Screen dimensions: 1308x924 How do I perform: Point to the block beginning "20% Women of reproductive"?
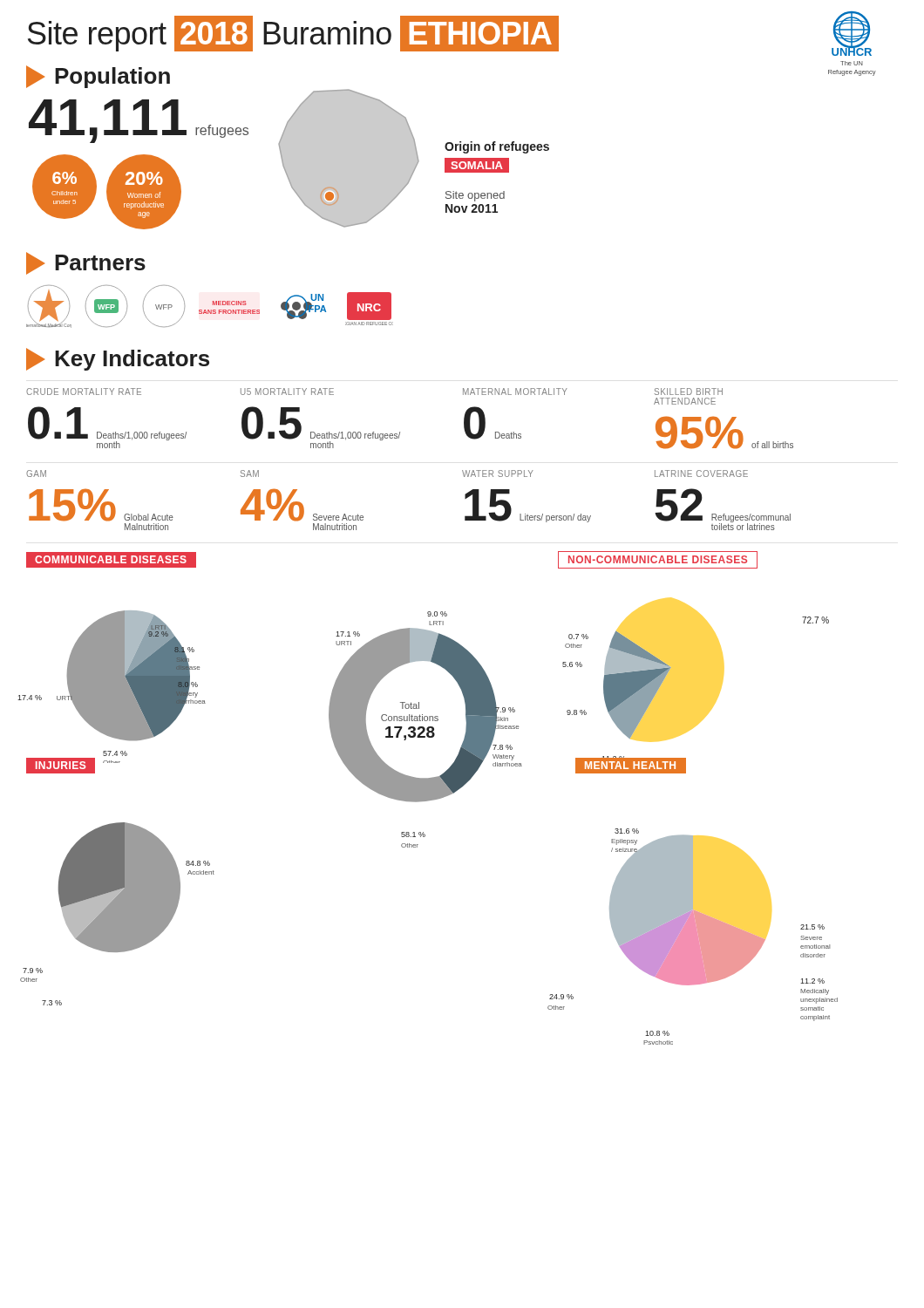[x=144, y=192]
